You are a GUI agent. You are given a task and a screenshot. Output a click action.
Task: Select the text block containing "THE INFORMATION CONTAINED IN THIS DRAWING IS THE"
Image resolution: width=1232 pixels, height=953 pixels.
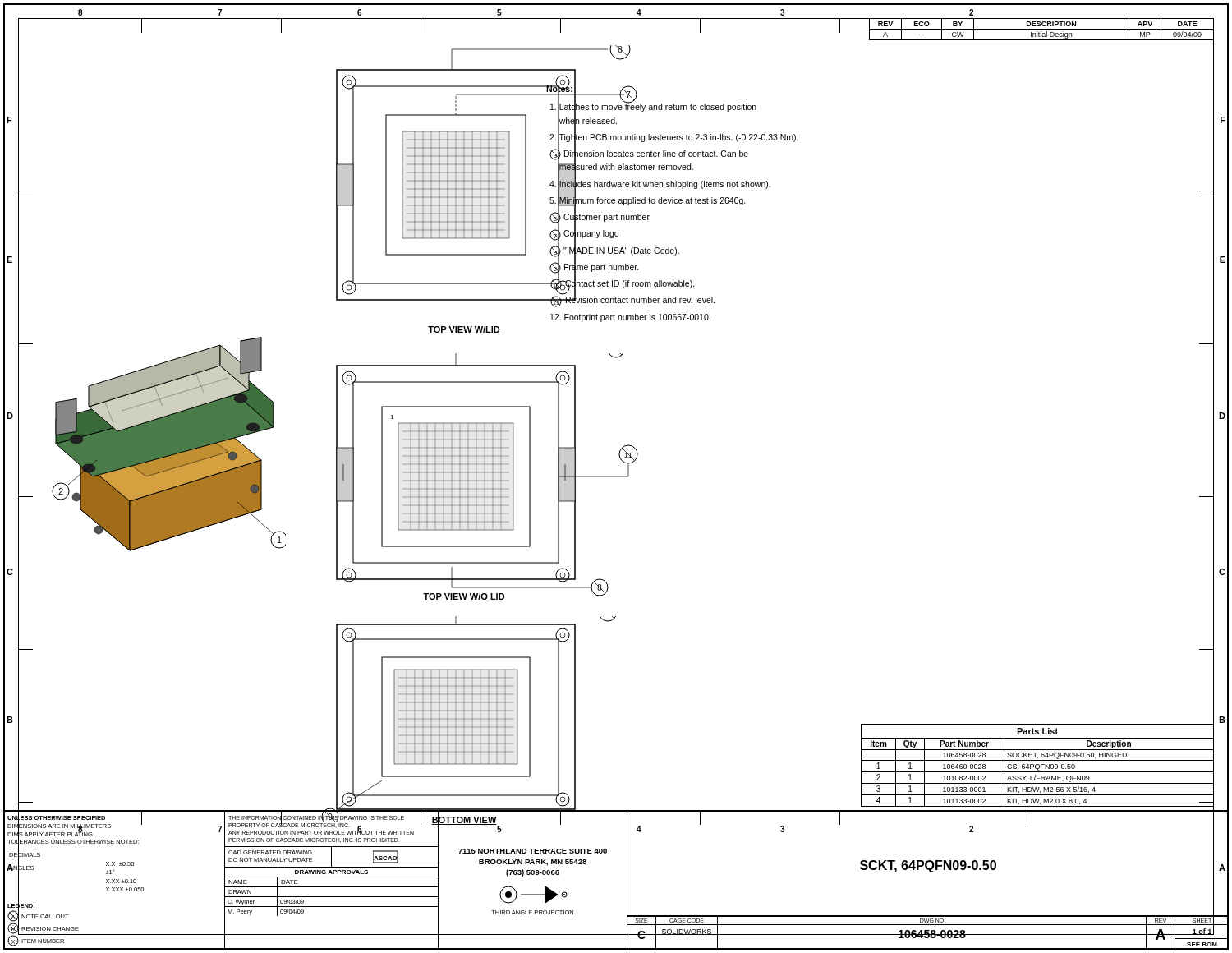point(321,829)
